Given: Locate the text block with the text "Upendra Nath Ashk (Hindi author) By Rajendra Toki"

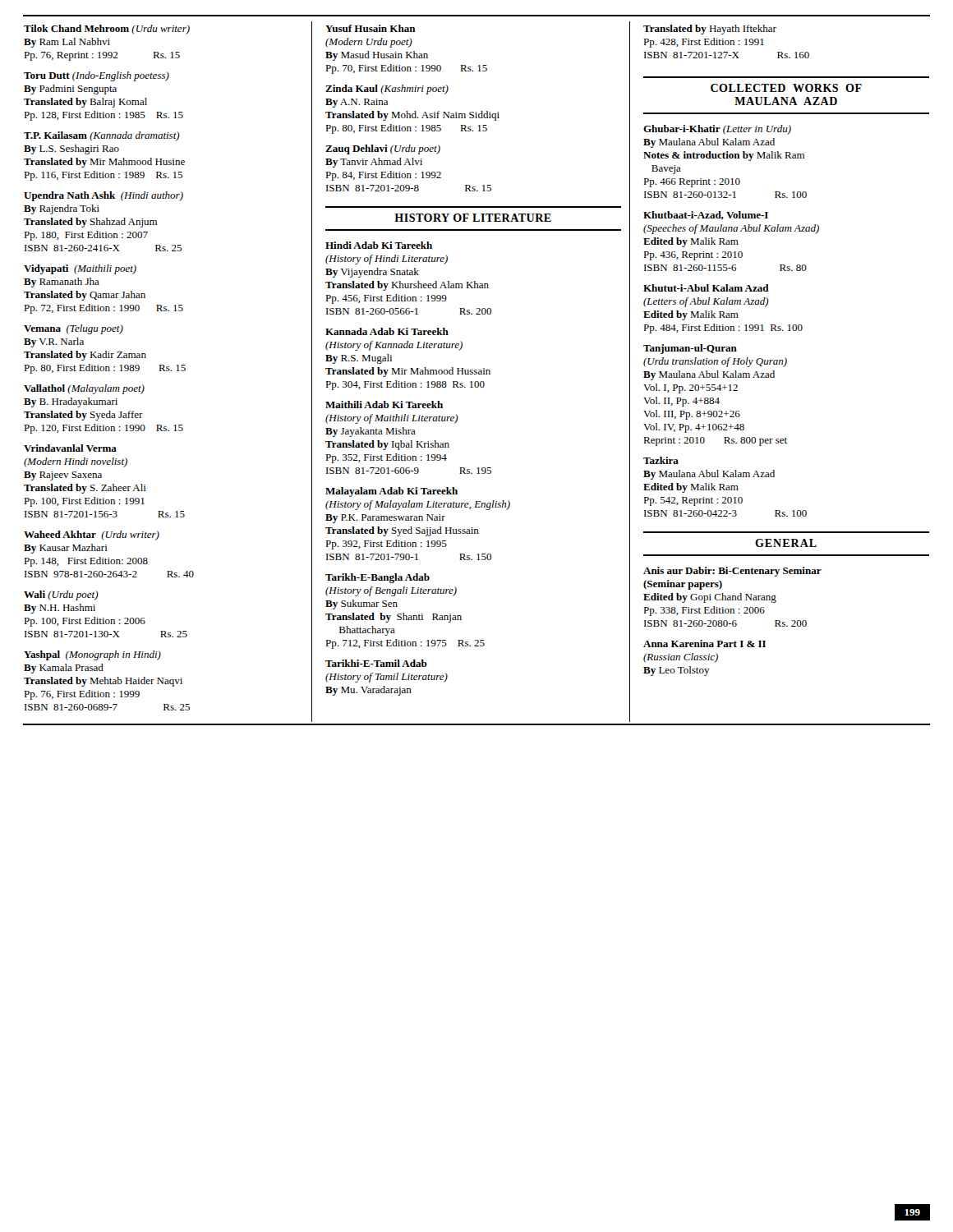Looking at the screenshot, I should pos(103,221).
